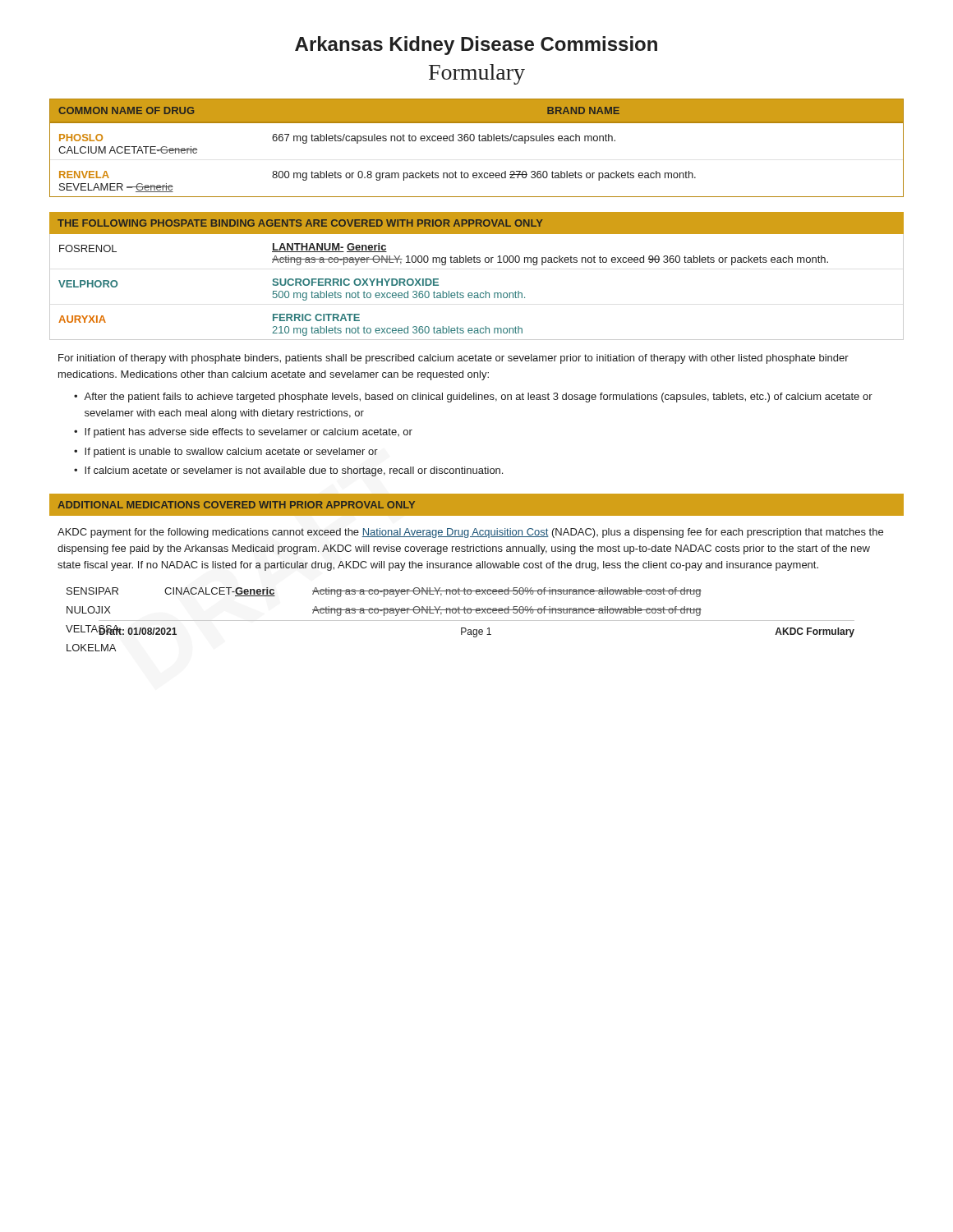This screenshot has width=953, height=1232.
Task: Find the block on this page that starts "For initiation of"
Action: 453,366
